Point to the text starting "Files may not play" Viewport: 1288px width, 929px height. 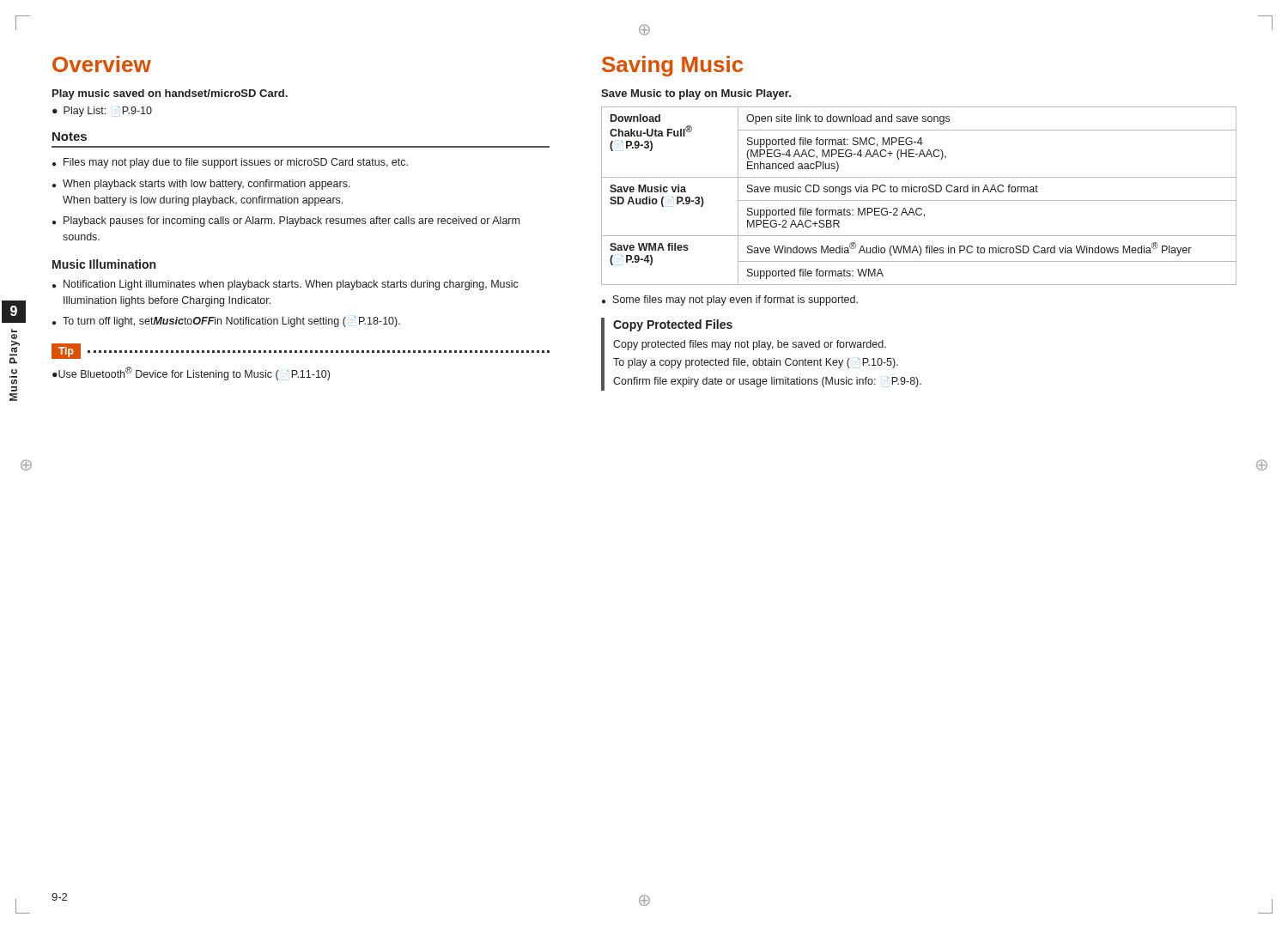click(x=236, y=162)
